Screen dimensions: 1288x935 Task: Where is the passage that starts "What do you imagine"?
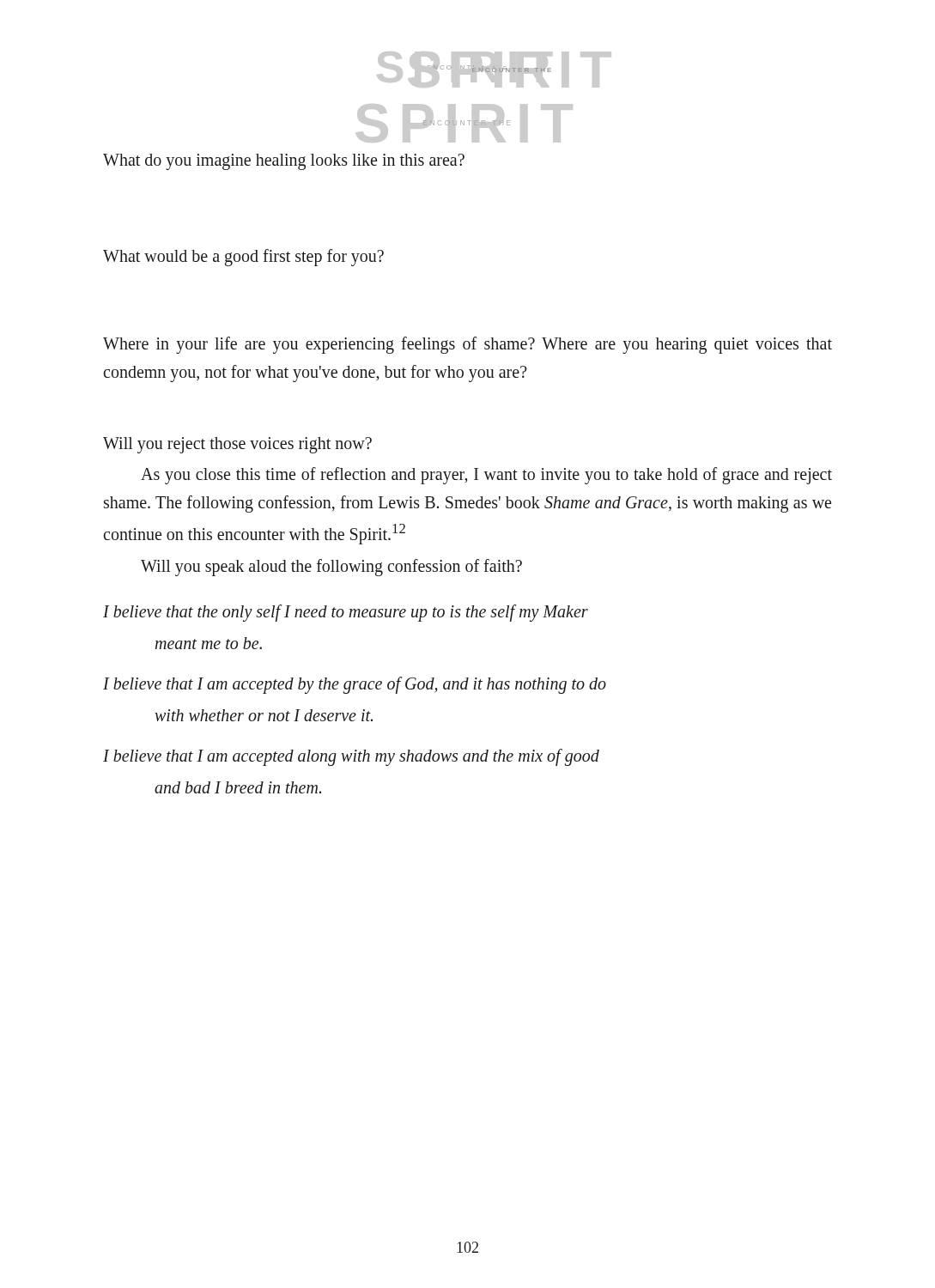click(x=284, y=160)
